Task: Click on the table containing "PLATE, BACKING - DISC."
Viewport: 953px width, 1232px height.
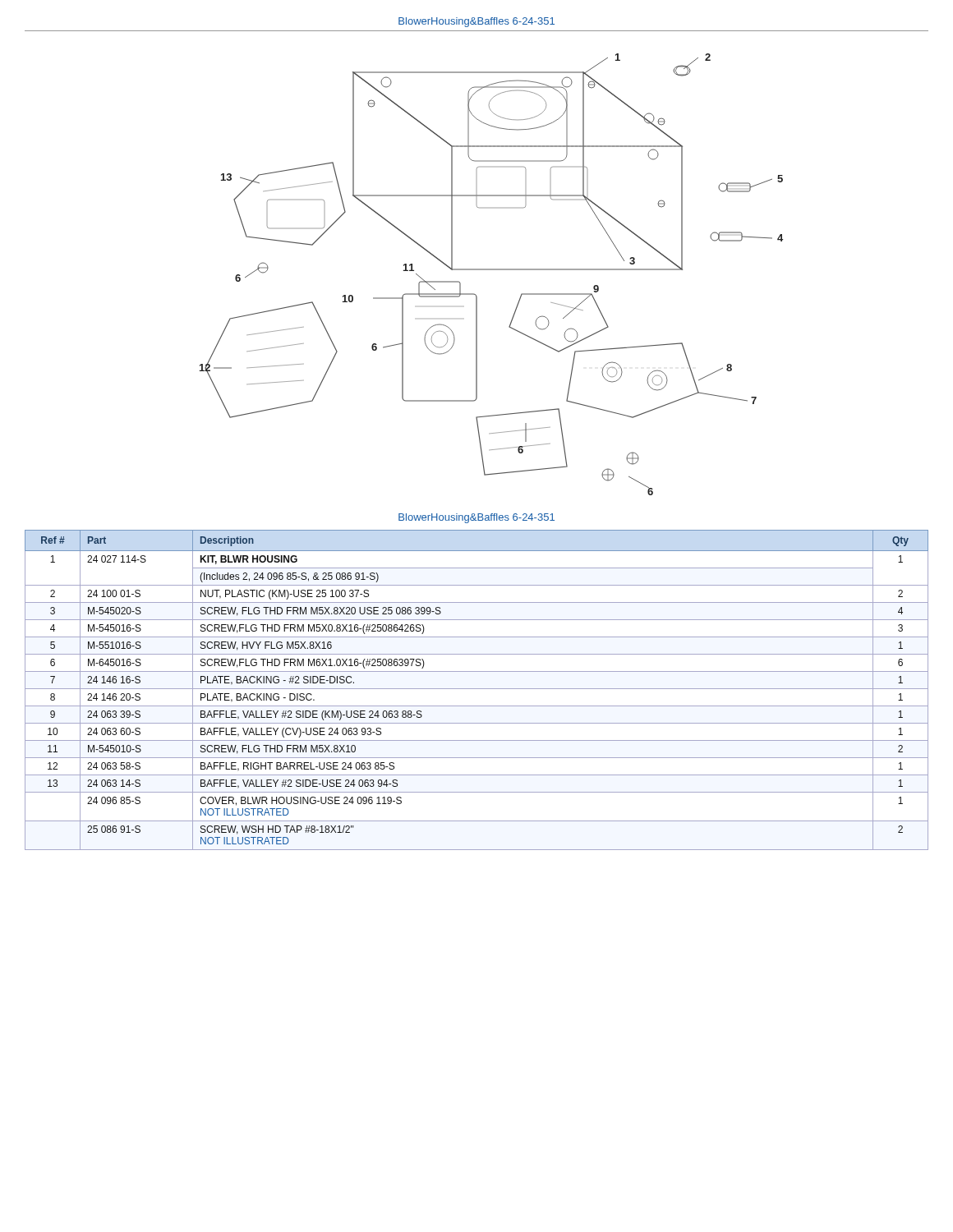Action: 476,690
